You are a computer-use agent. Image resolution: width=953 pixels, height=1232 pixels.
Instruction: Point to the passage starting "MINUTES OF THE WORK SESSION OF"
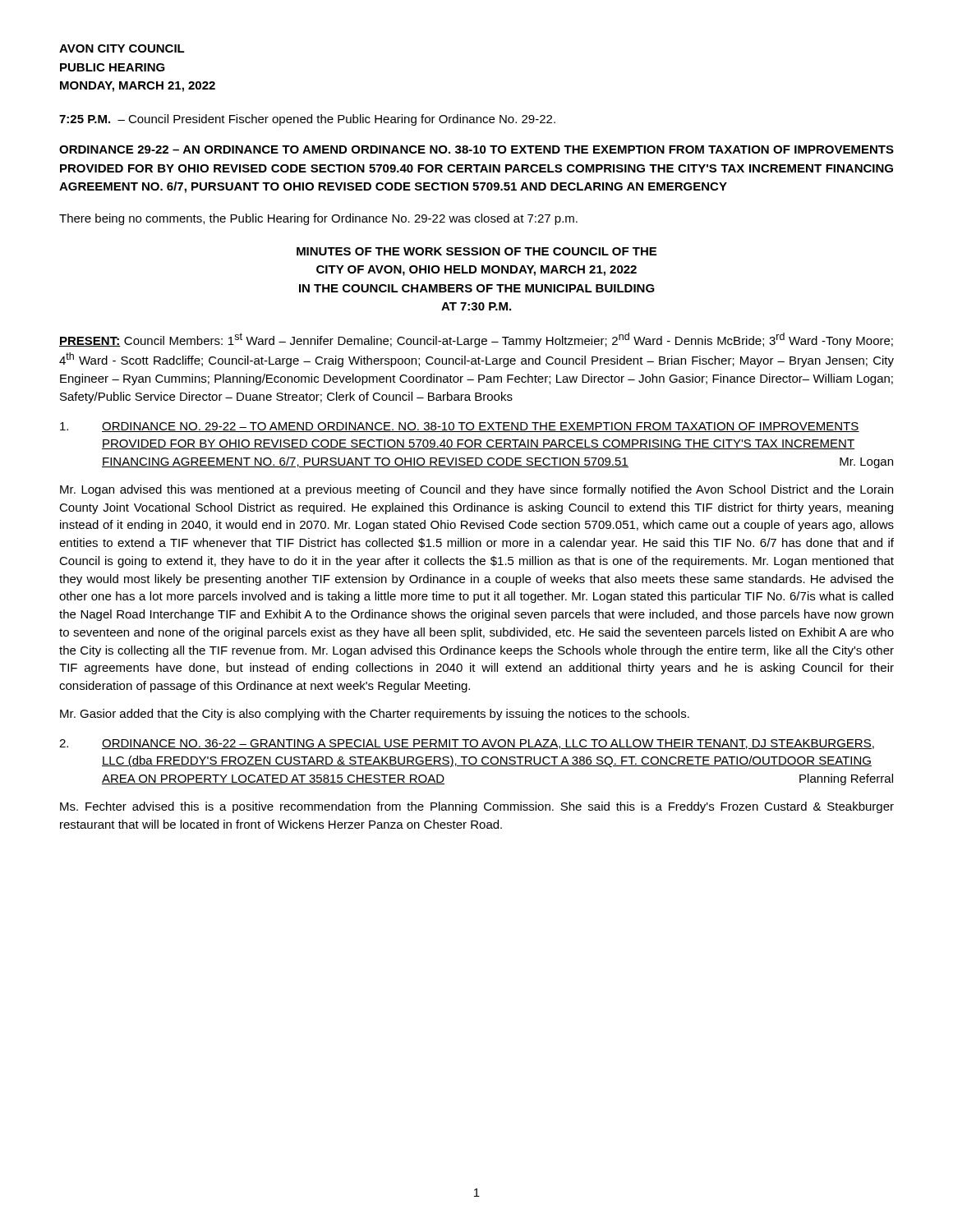(x=476, y=278)
